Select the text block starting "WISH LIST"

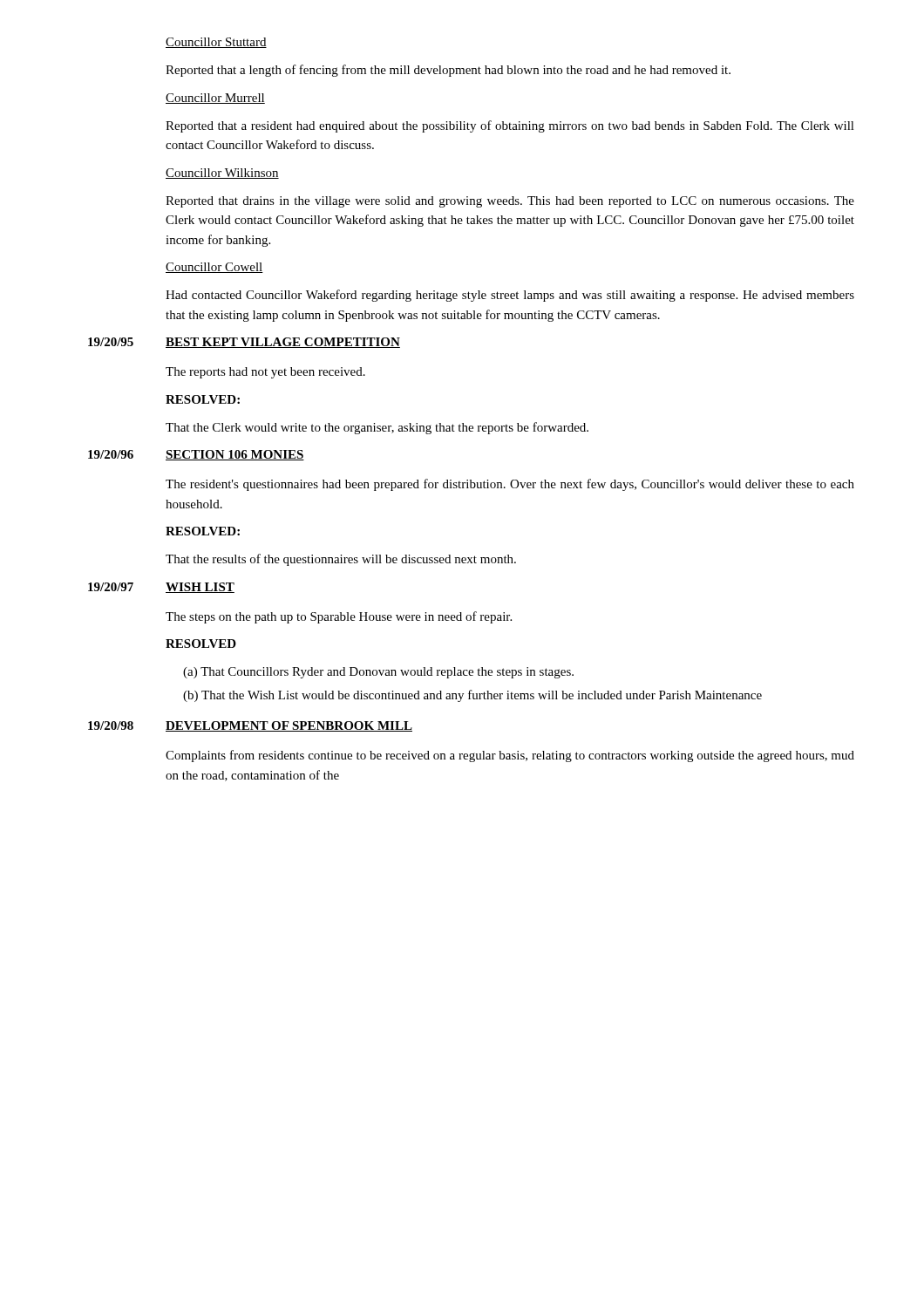200,586
